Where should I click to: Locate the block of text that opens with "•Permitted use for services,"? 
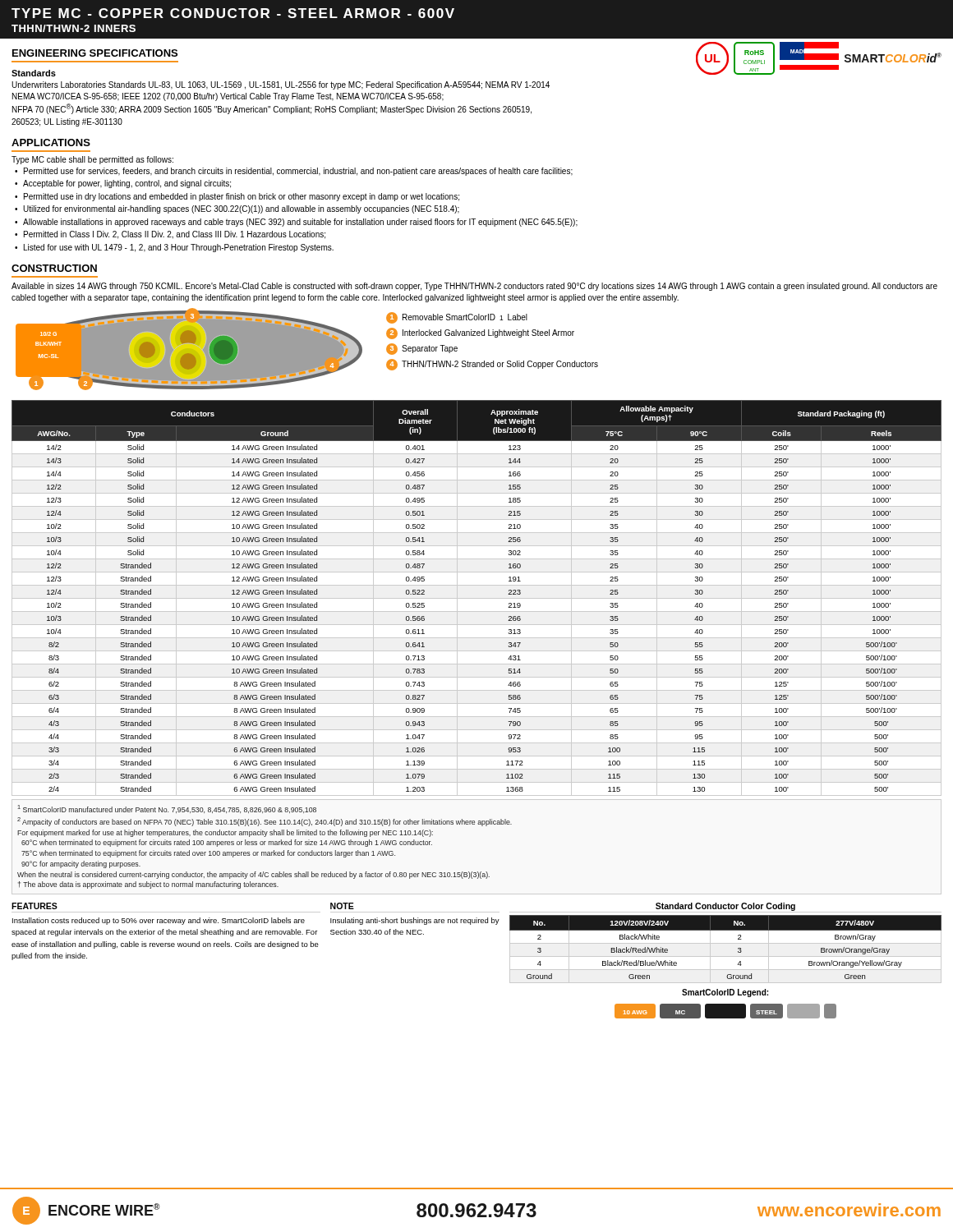pos(294,172)
